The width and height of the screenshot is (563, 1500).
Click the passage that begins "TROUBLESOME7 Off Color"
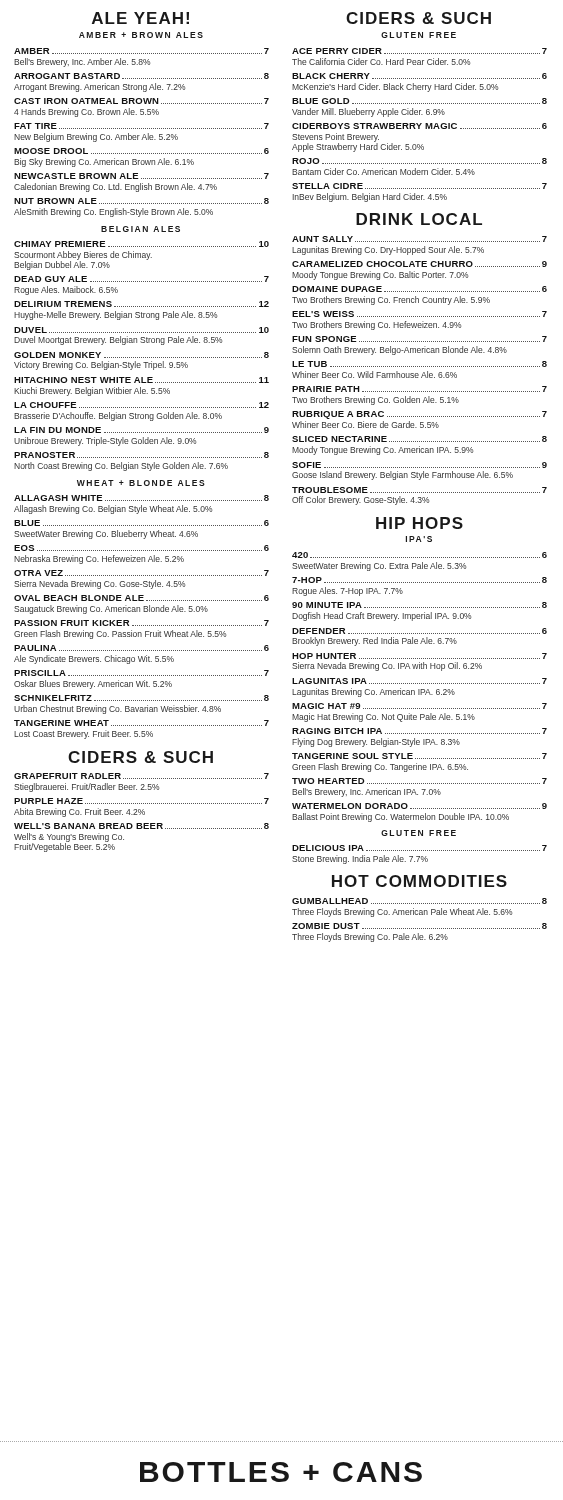(420, 495)
